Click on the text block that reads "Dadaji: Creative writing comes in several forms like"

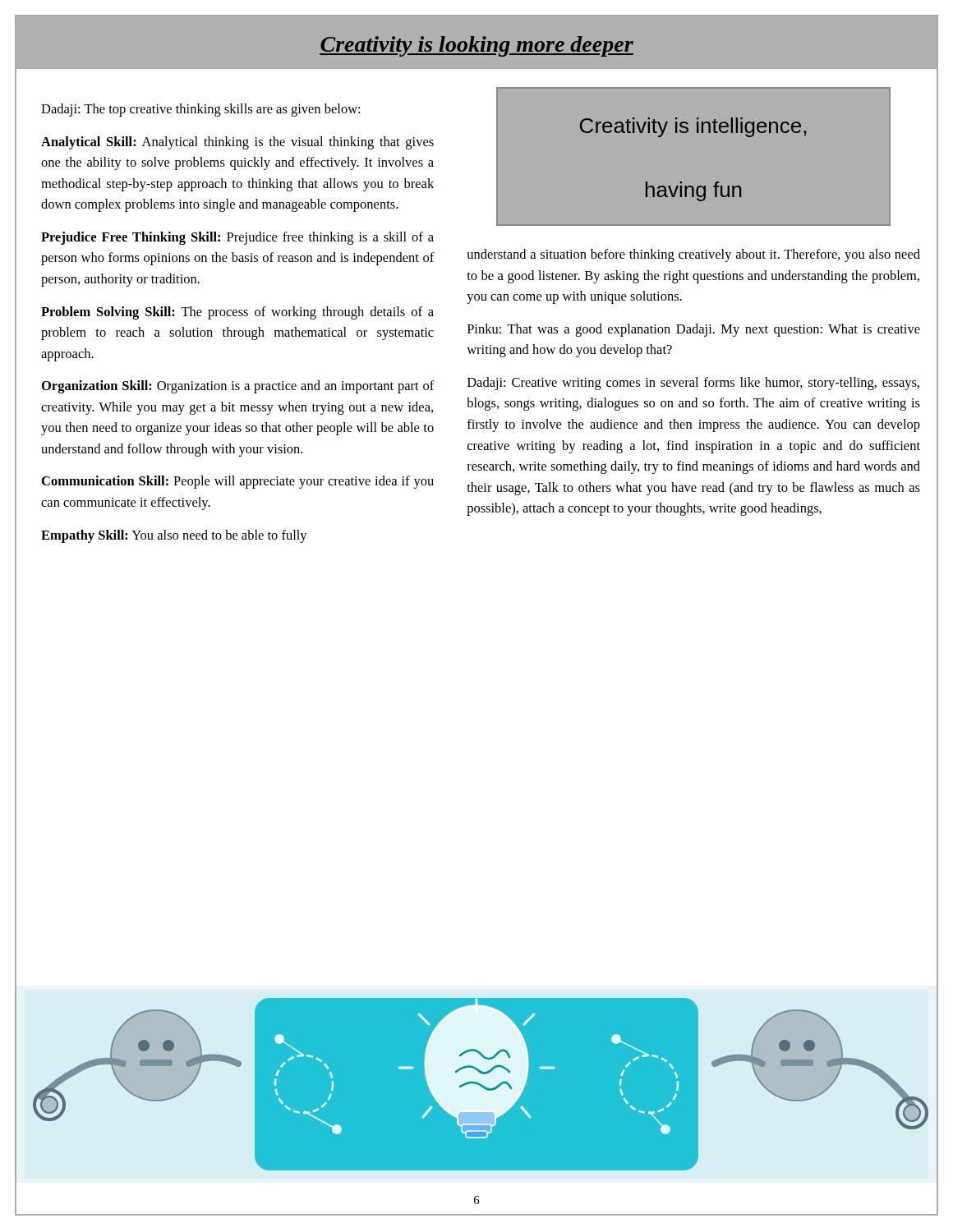[x=693, y=445]
